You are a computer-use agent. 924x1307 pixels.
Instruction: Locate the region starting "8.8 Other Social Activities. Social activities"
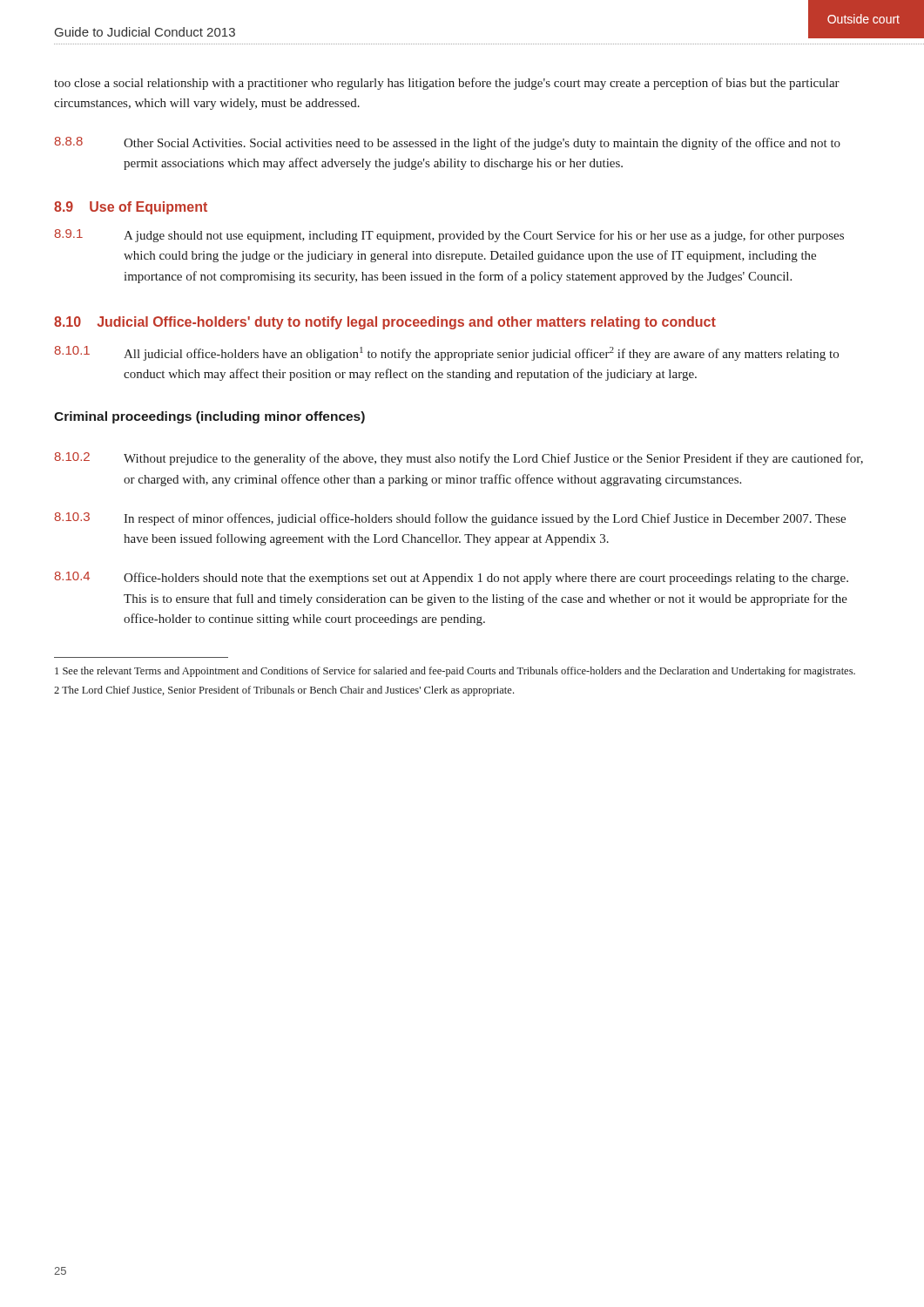[462, 153]
